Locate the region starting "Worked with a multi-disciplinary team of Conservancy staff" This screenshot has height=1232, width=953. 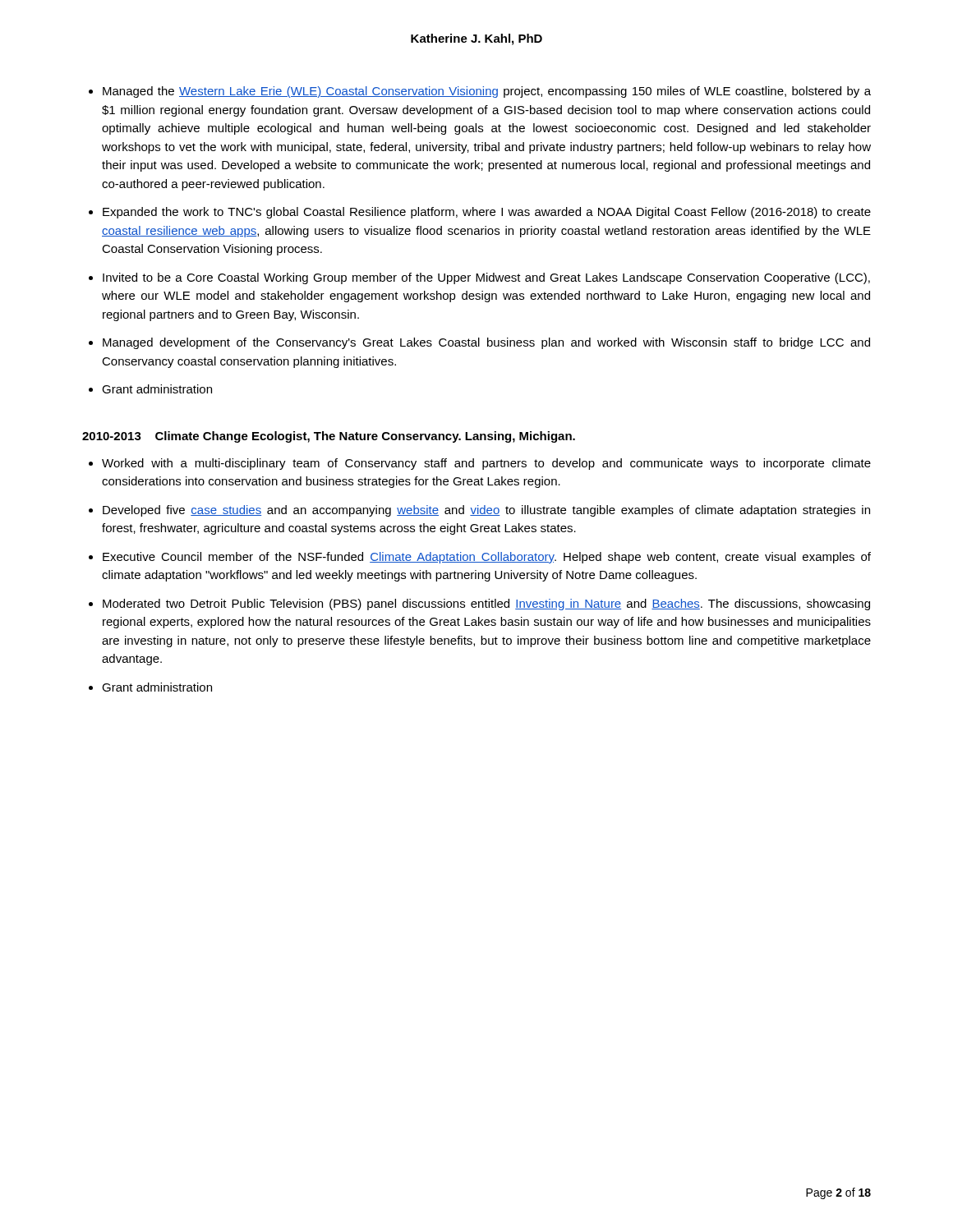pyautogui.click(x=486, y=472)
